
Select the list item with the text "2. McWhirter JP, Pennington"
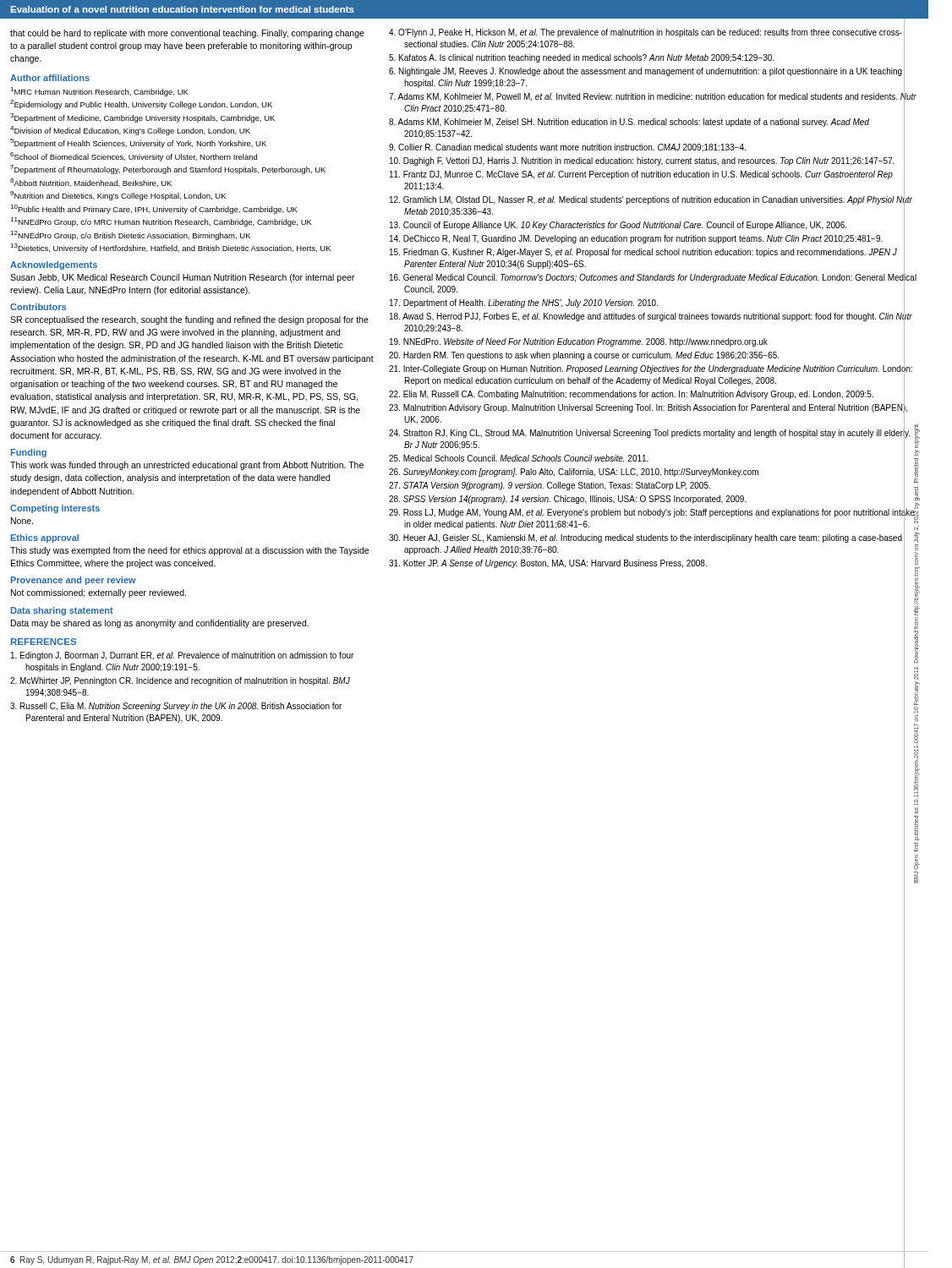point(180,687)
